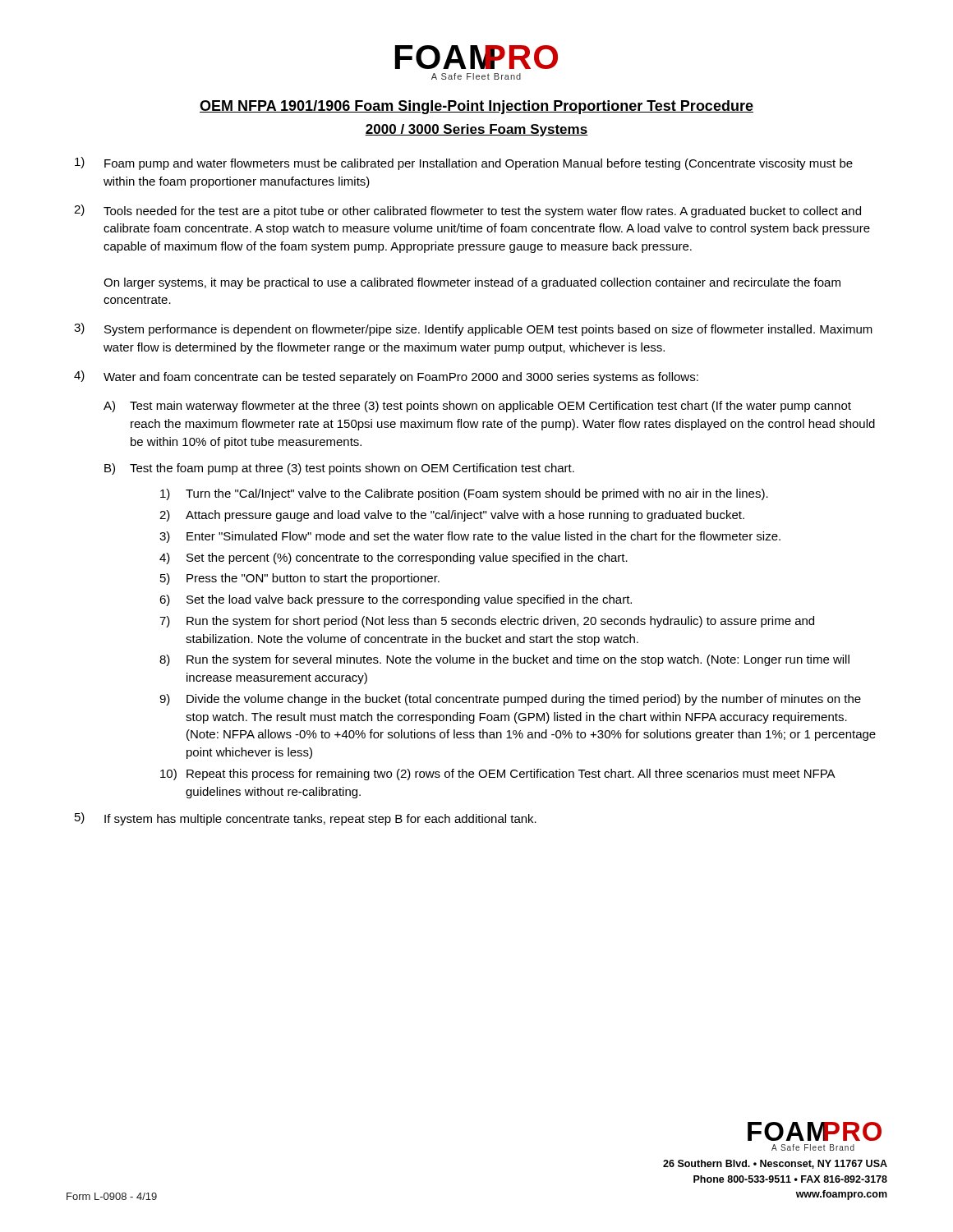Click the passage that begins "1) Foam pump"

pyautogui.click(x=476, y=172)
